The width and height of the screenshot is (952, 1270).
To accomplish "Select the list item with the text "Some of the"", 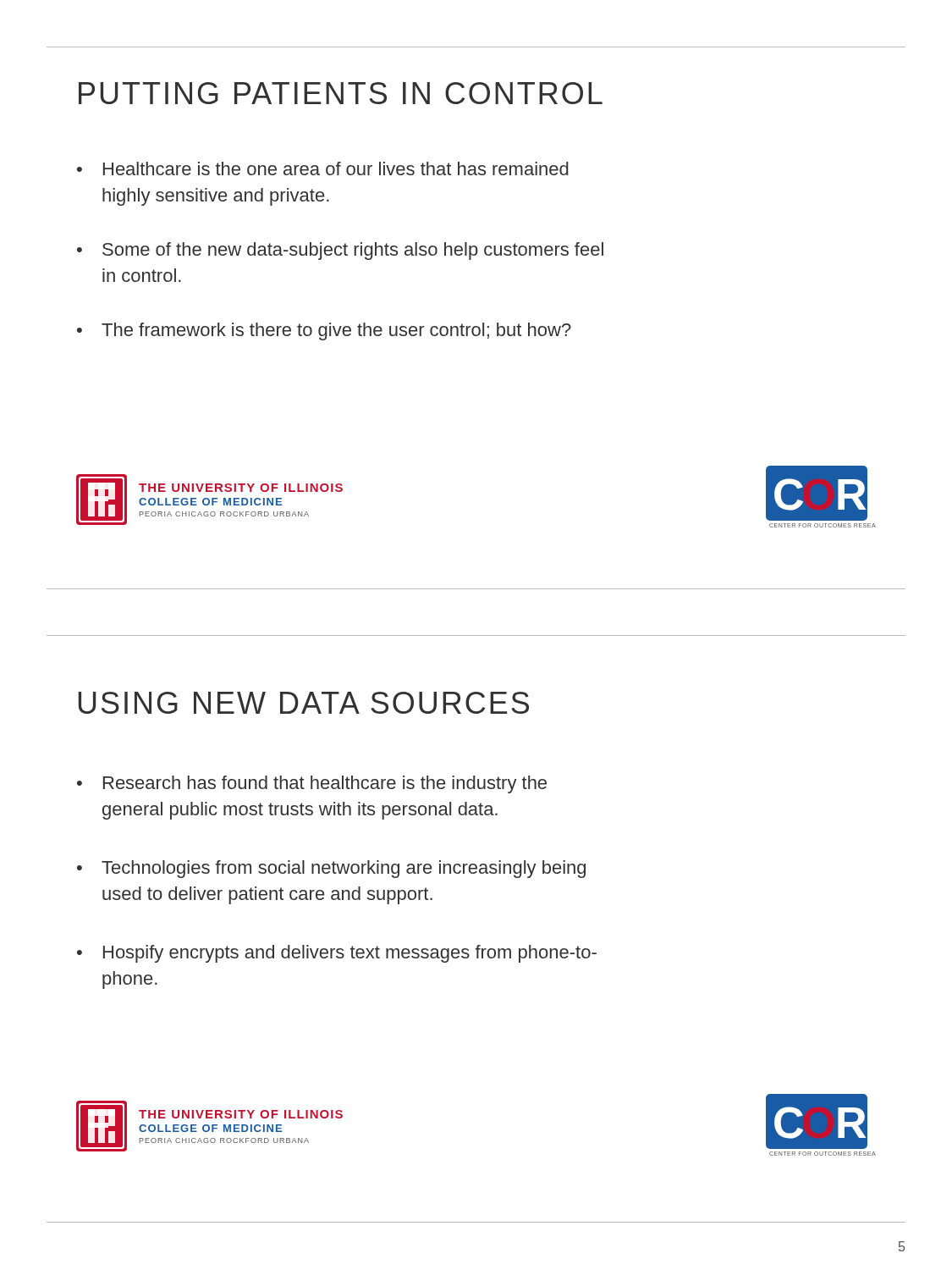I will coord(476,263).
